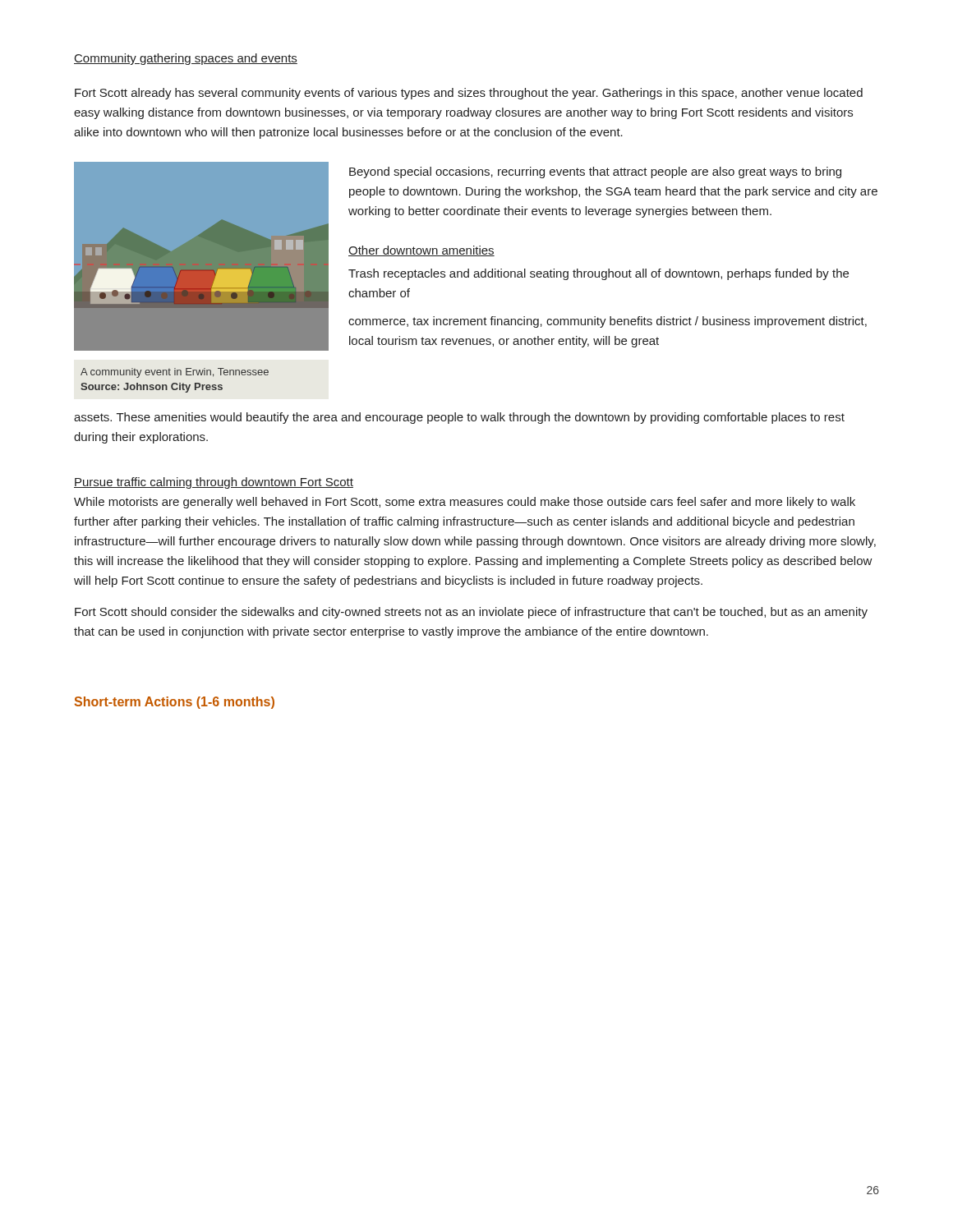The image size is (953, 1232).
Task: Find the element starting "Trash receptacles and additional seating throughout"
Action: (599, 283)
